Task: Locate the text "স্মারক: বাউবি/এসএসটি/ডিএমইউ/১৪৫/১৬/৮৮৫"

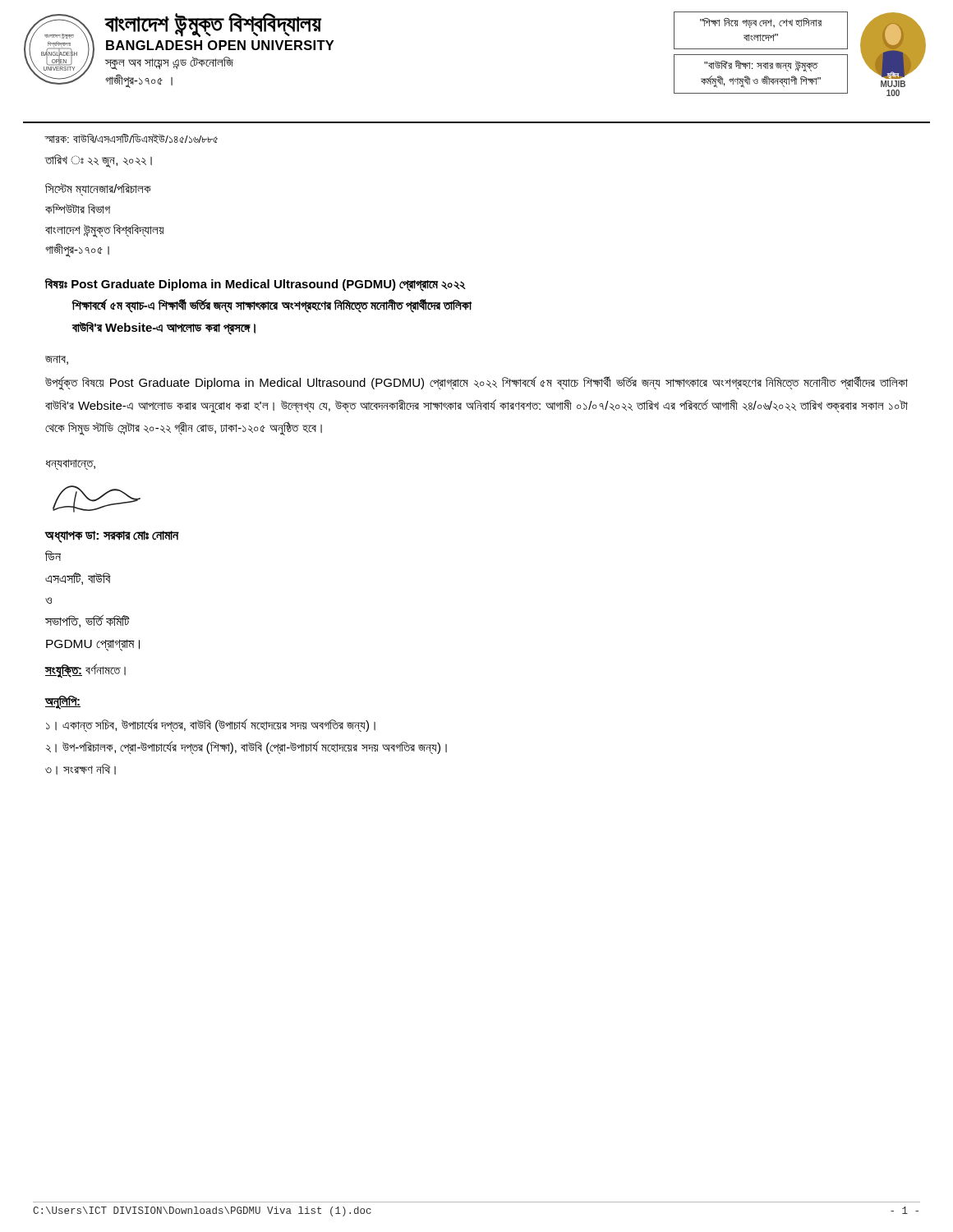Action: pos(132,139)
